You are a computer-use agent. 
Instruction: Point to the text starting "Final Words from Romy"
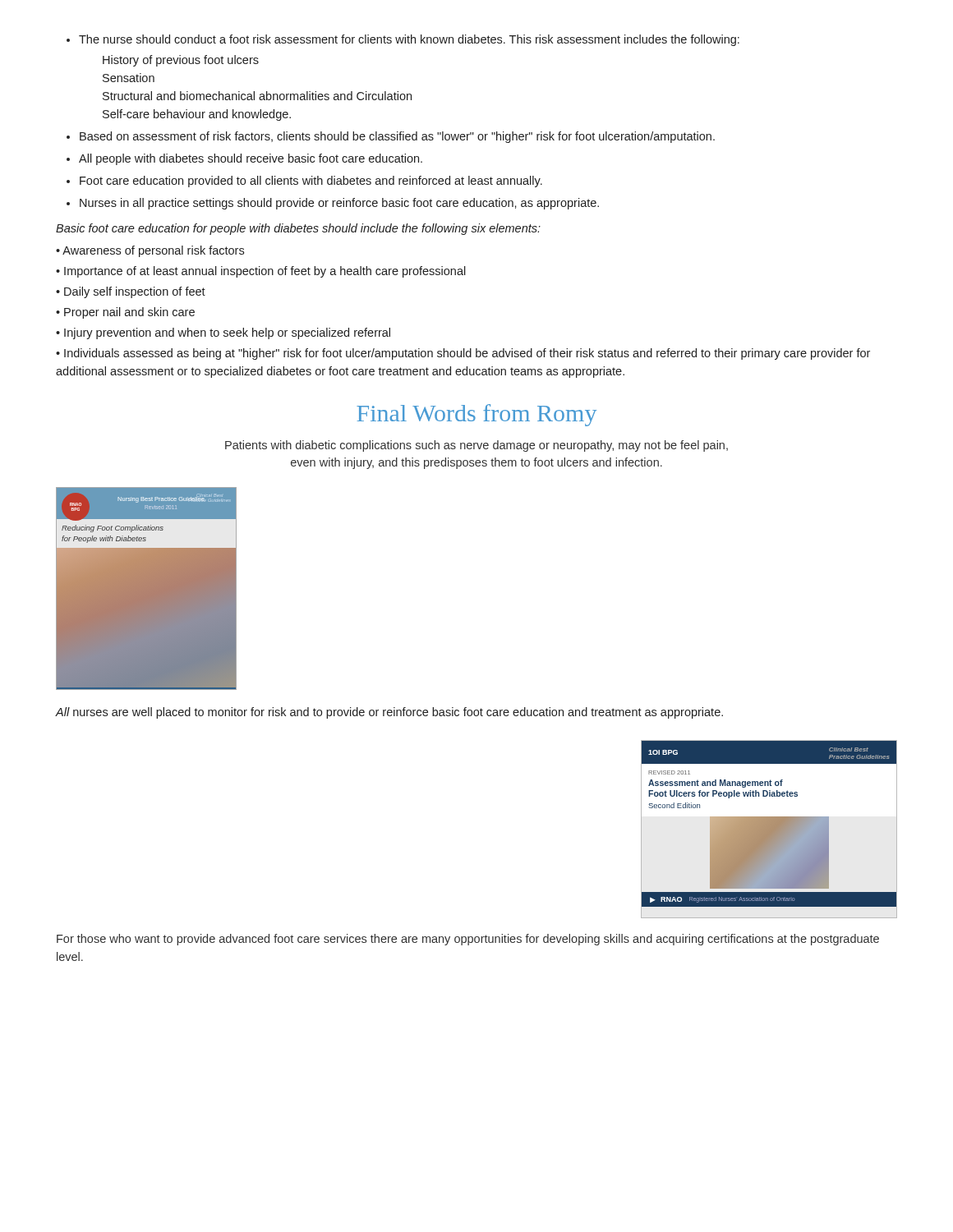click(x=476, y=412)
